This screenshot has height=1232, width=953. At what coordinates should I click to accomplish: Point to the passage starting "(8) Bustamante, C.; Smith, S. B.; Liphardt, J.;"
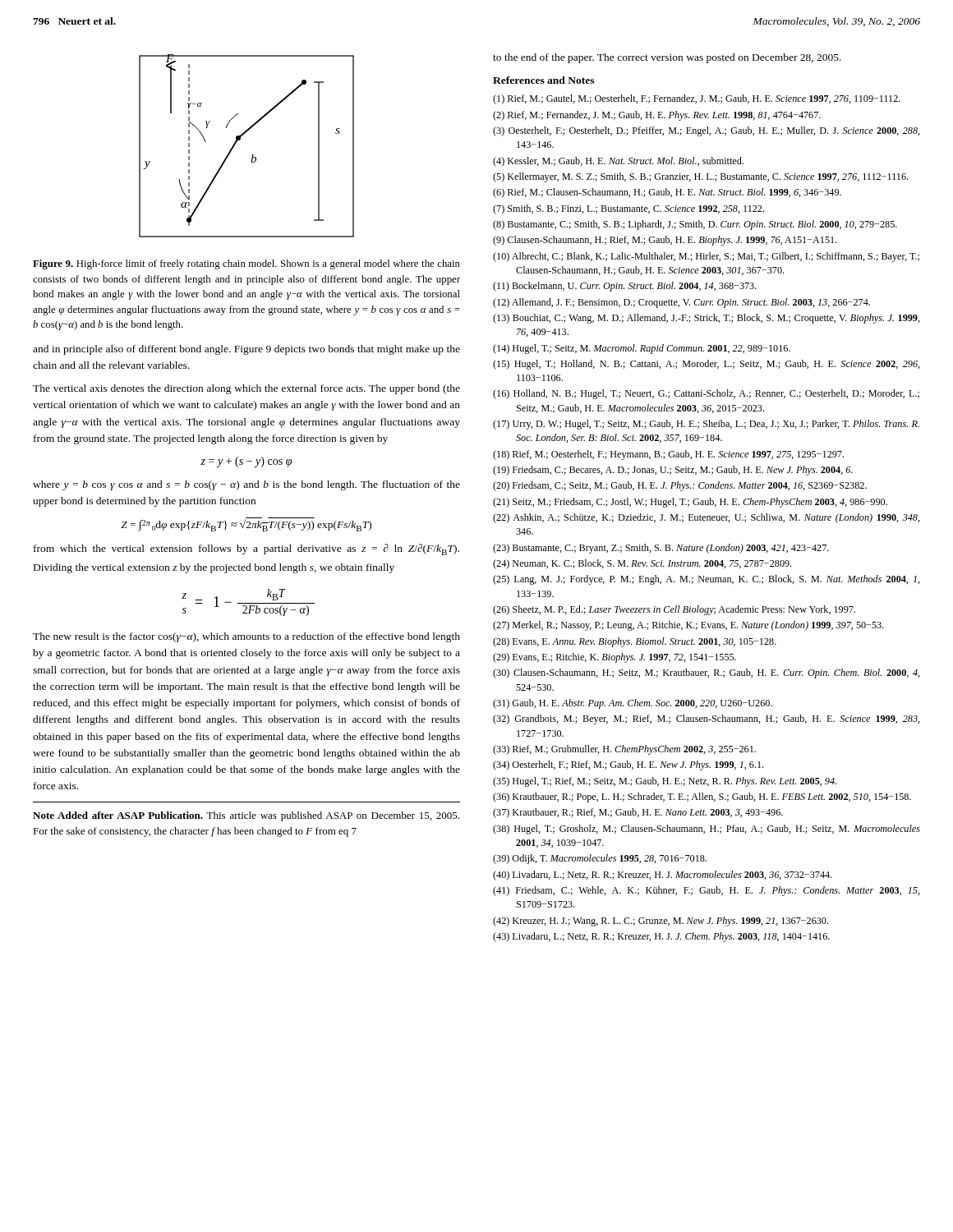(x=695, y=224)
